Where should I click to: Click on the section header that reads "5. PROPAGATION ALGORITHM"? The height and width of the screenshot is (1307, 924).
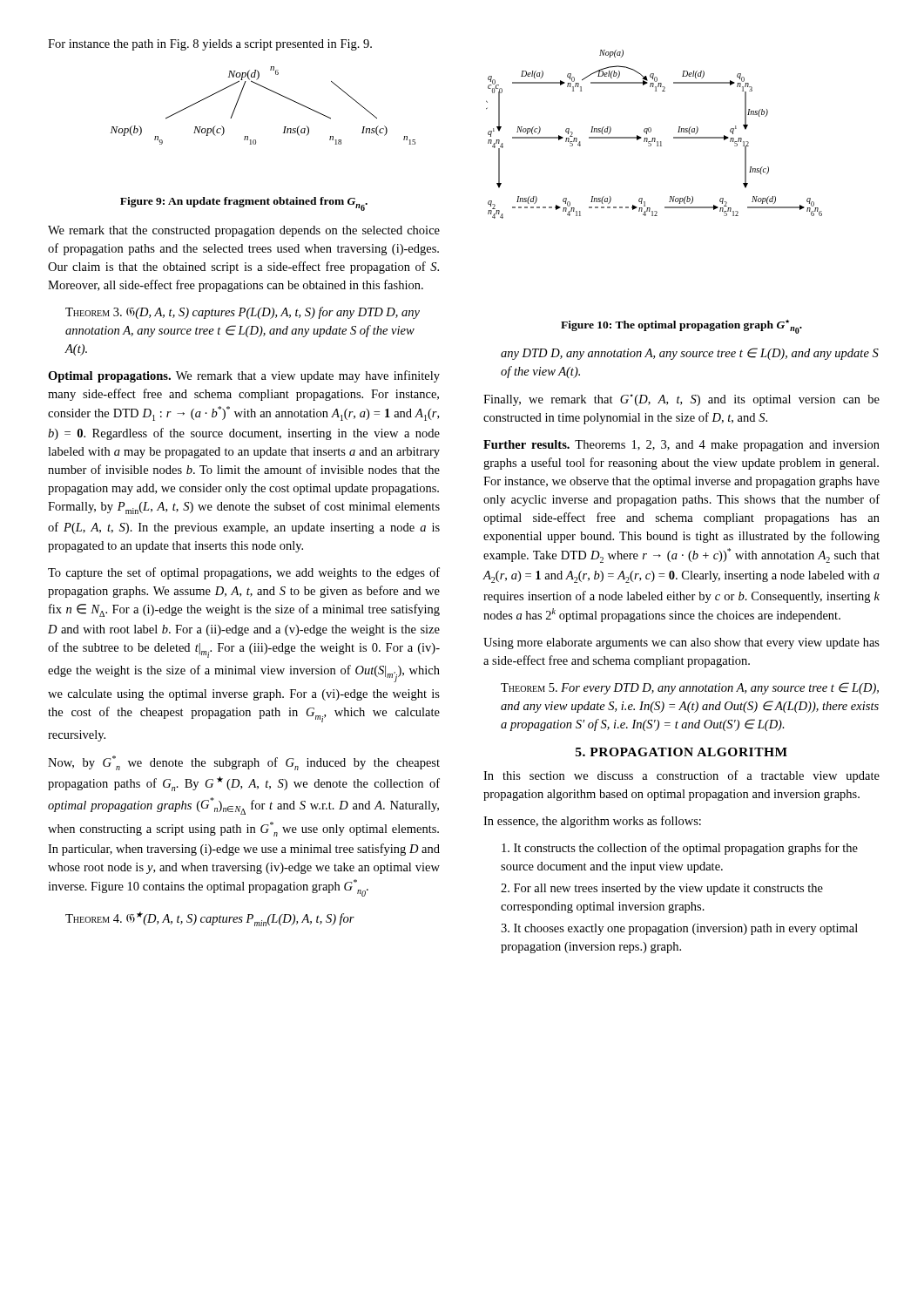(681, 751)
